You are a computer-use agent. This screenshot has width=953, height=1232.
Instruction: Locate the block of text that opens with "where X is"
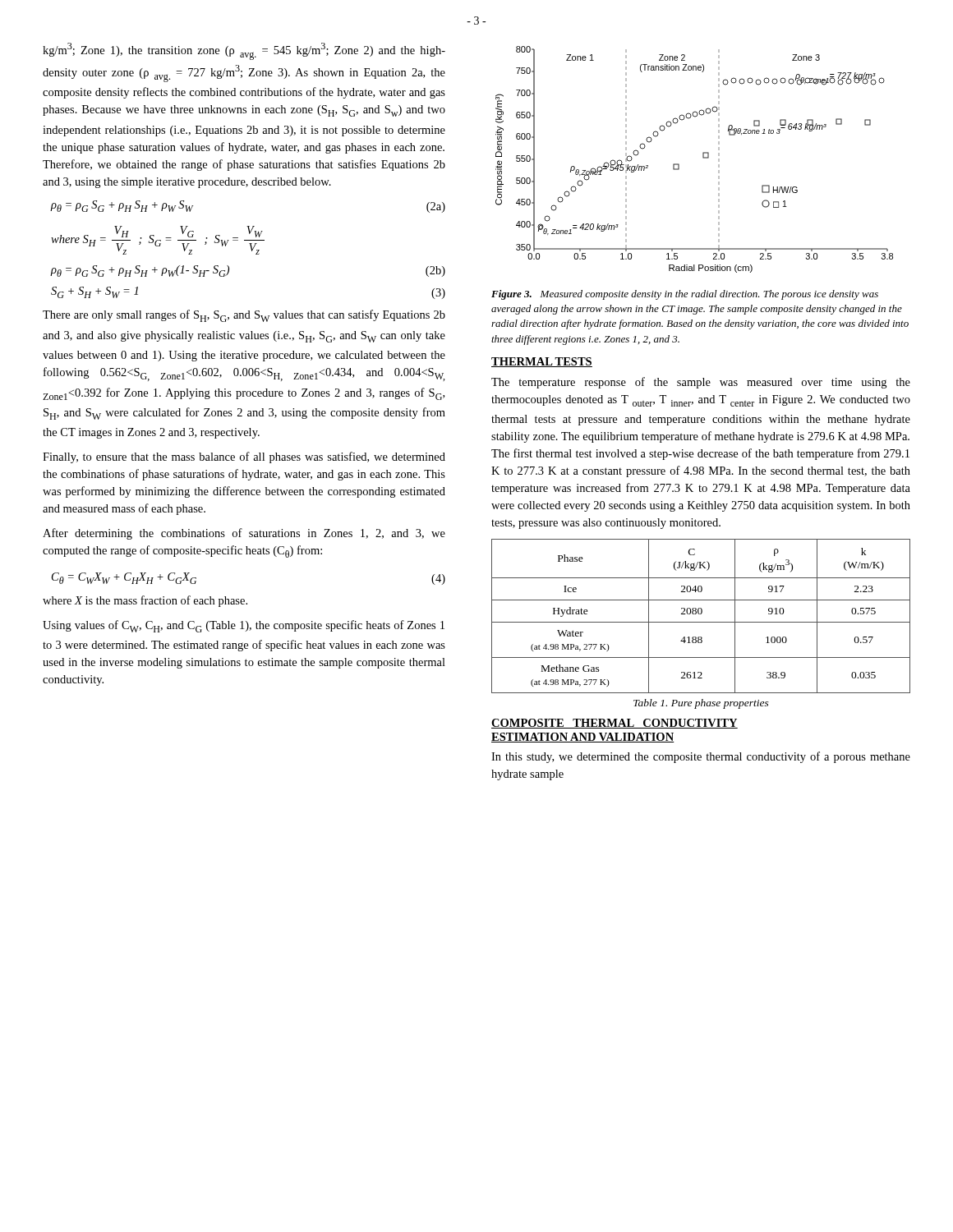244,601
